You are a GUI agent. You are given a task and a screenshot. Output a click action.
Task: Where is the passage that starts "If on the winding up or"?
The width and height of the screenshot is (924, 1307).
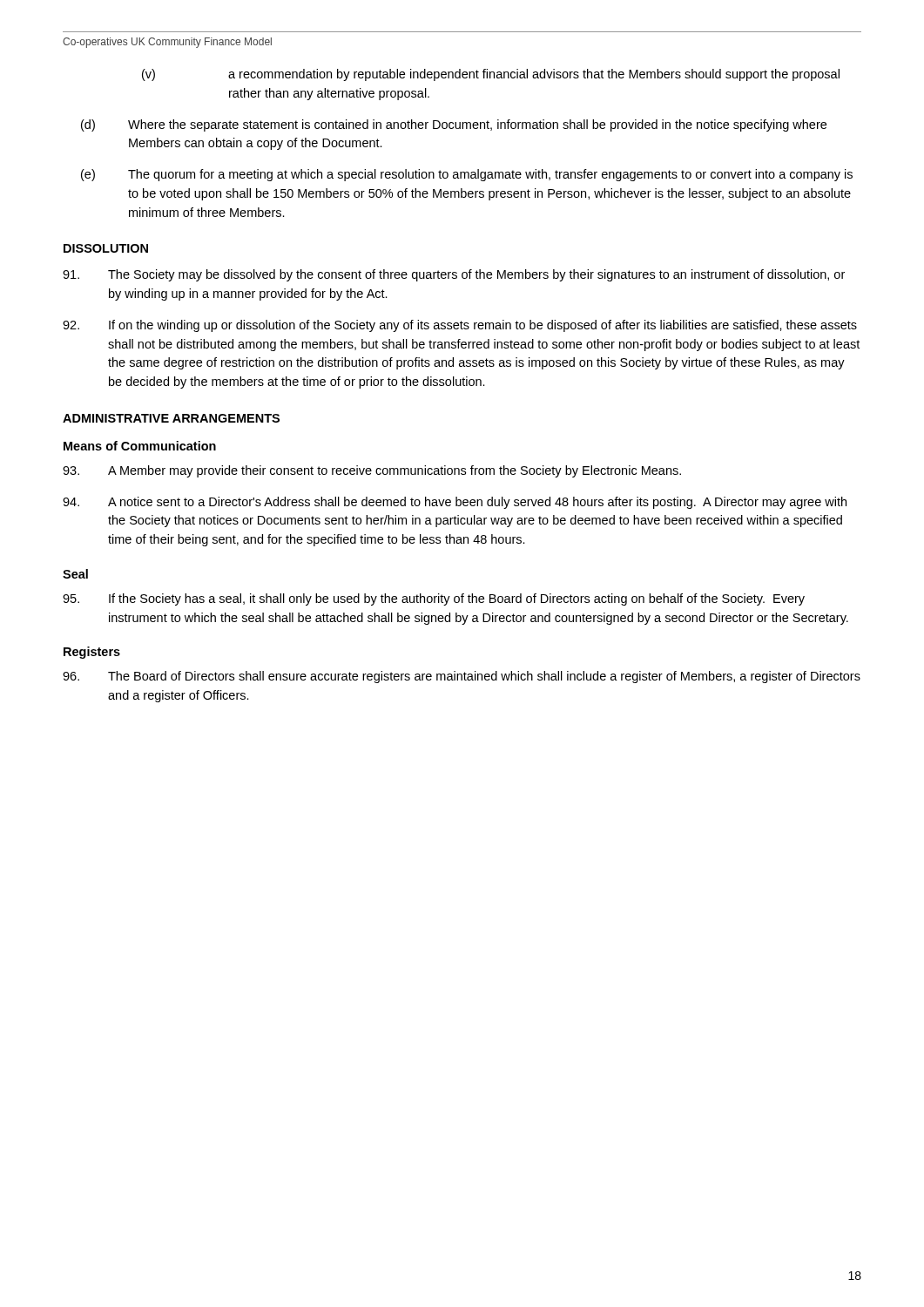462,354
